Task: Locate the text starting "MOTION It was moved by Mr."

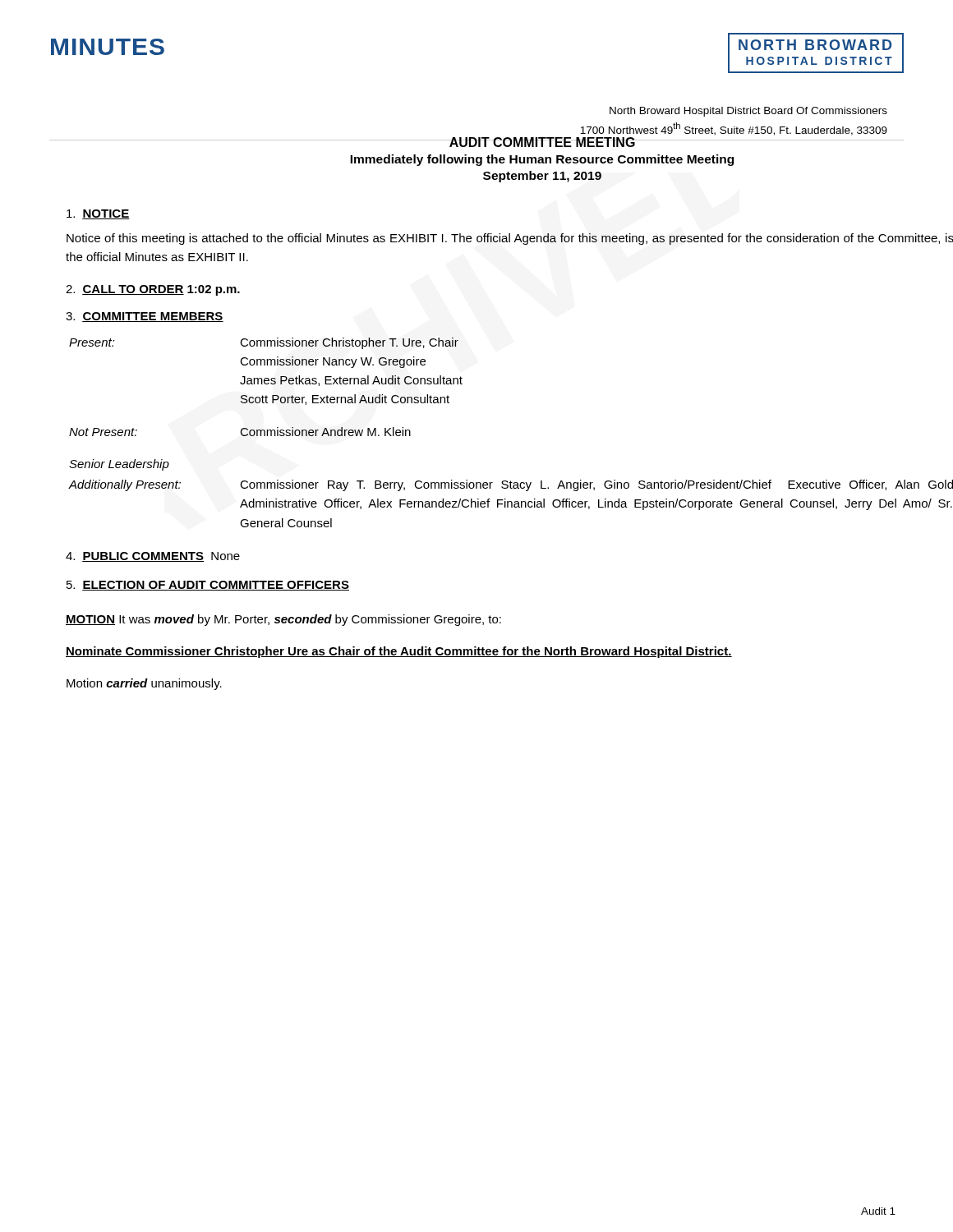Action: [x=284, y=619]
